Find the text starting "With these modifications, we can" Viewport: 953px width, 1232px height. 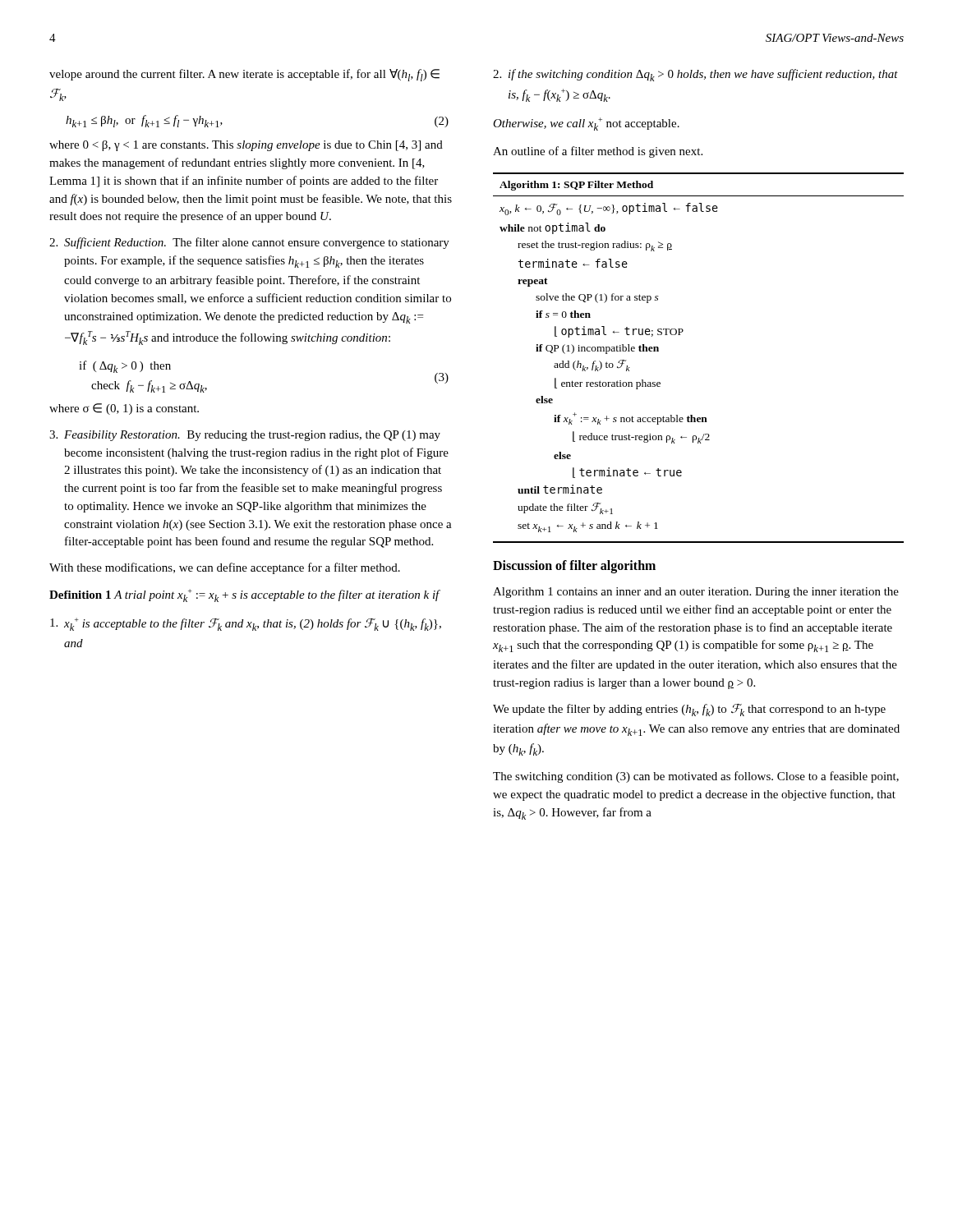[x=225, y=568]
